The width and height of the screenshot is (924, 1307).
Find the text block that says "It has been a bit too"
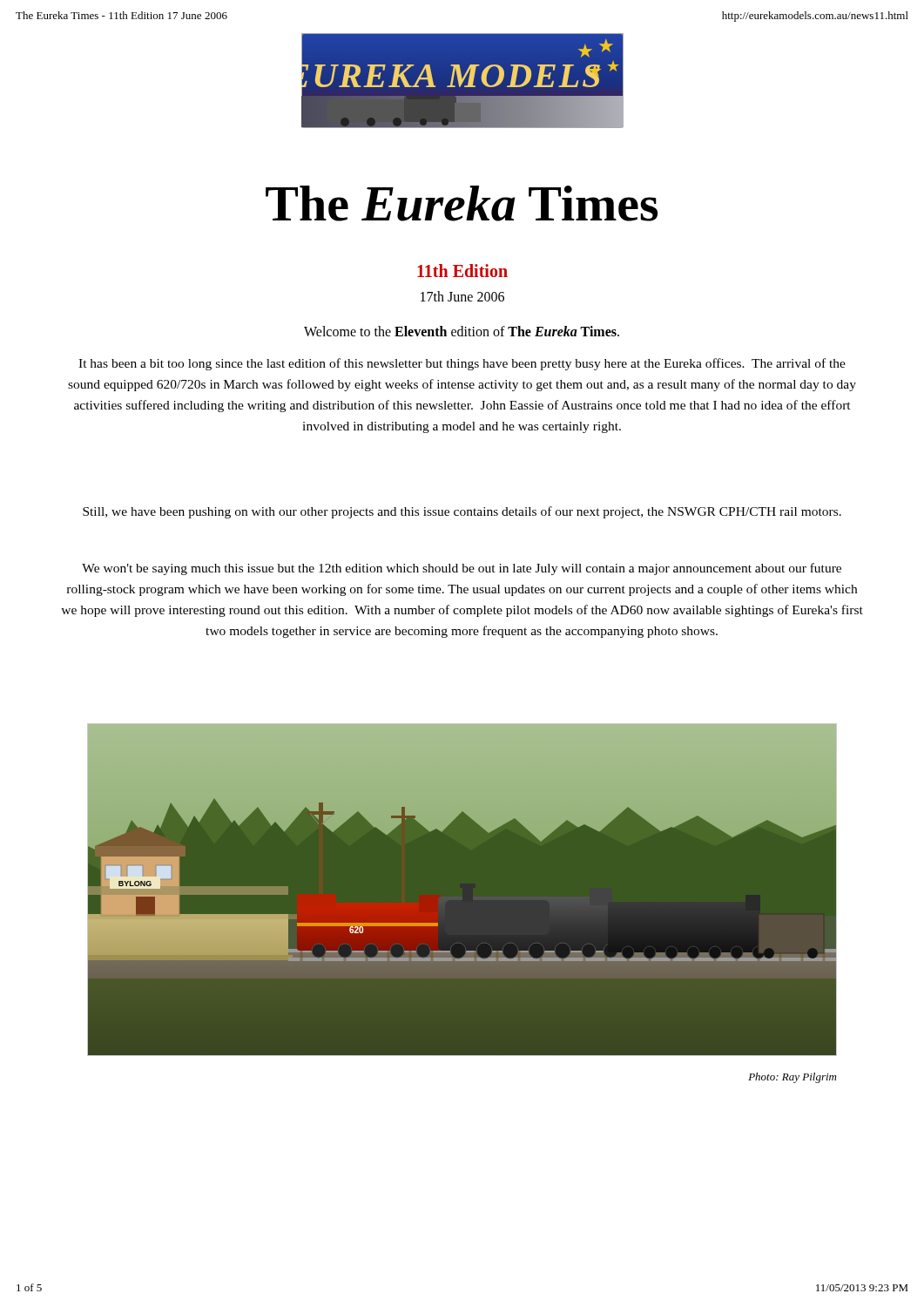click(x=462, y=394)
